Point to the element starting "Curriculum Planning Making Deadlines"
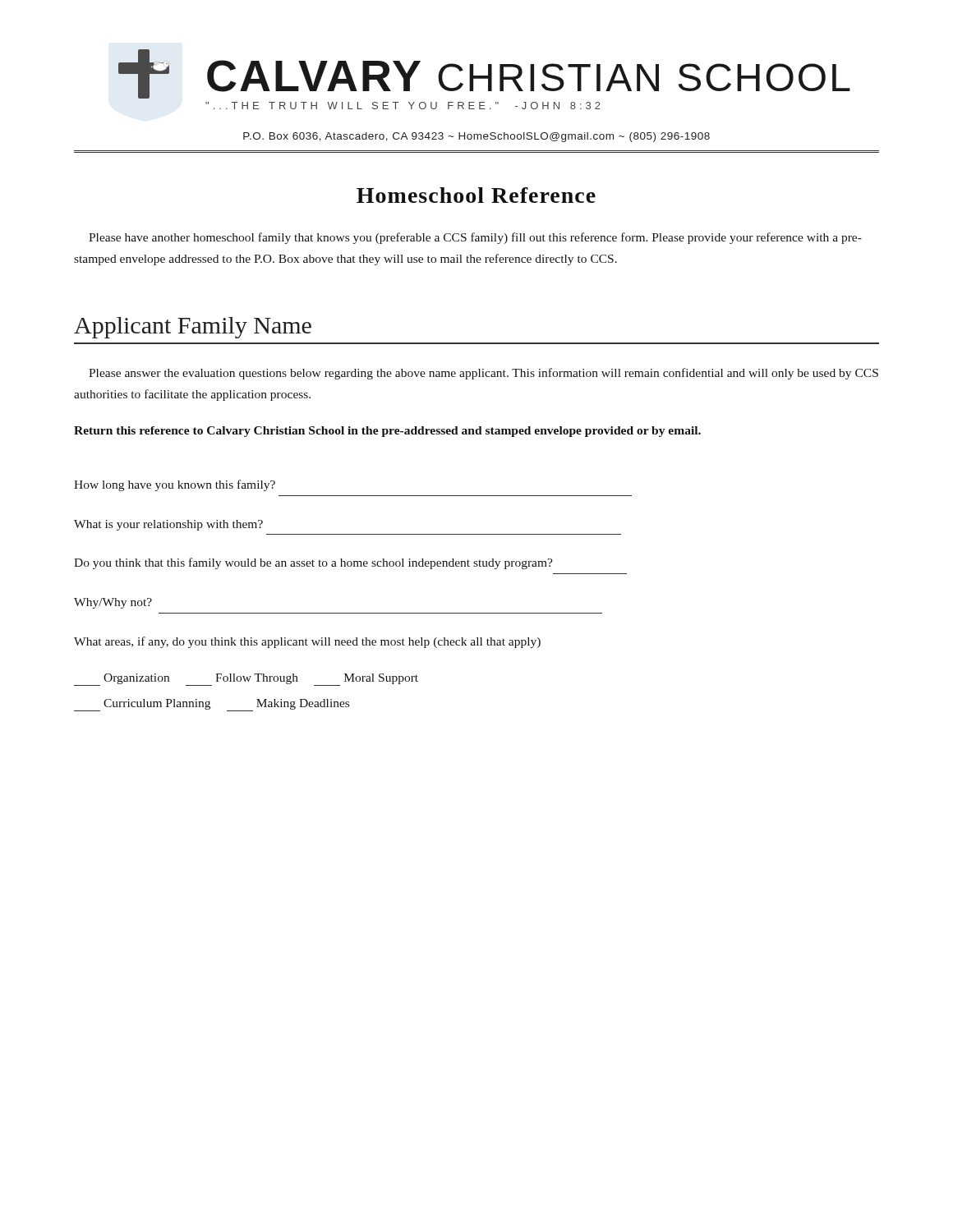Screen dimensions: 1232x953 coord(212,703)
